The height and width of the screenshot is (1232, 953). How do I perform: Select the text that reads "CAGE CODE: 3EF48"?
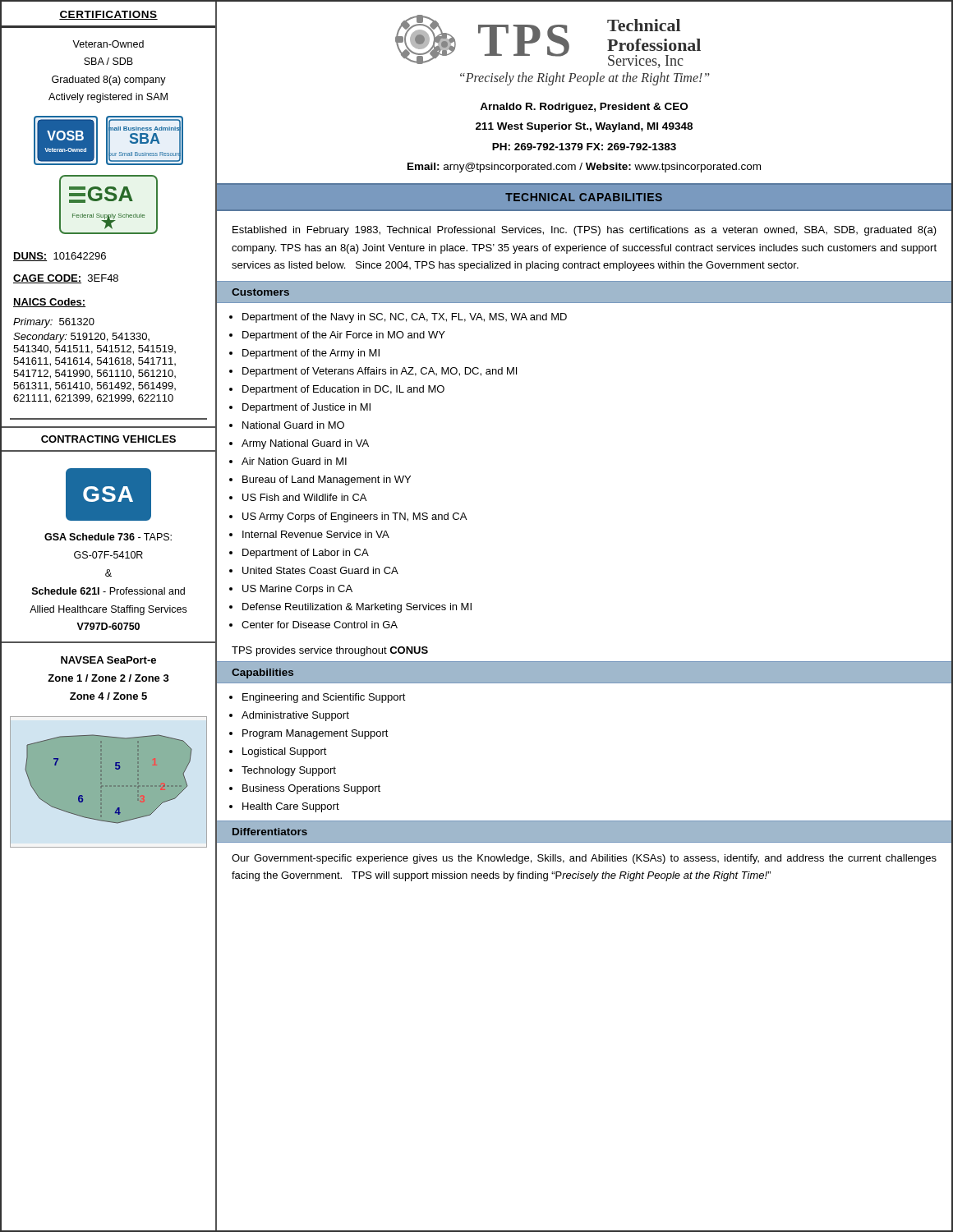pyautogui.click(x=108, y=278)
